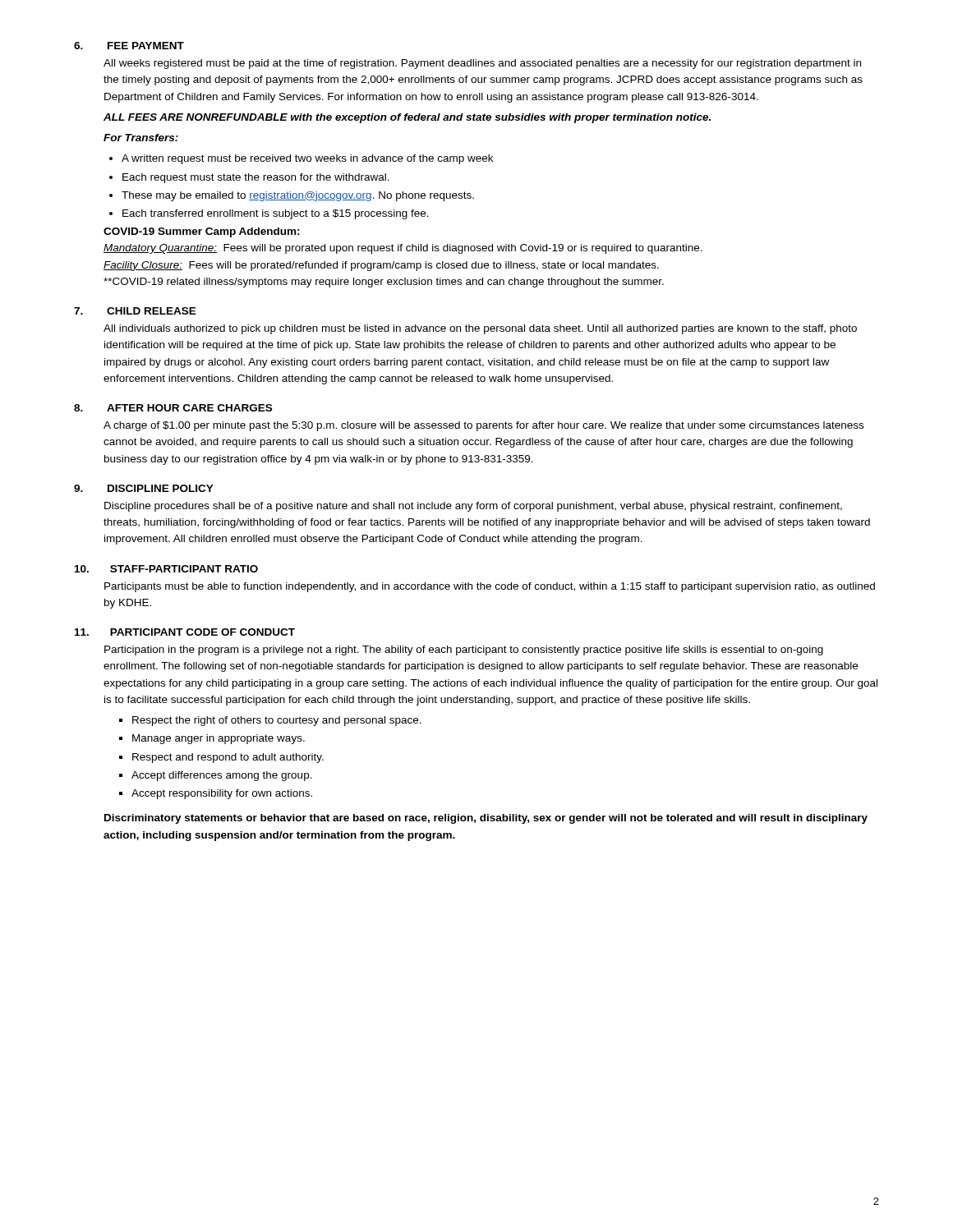This screenshot has width=953, height=1232.
Task: Find the list item with the text "Manage anger in appropriate ways."
Action: [218, 738]
